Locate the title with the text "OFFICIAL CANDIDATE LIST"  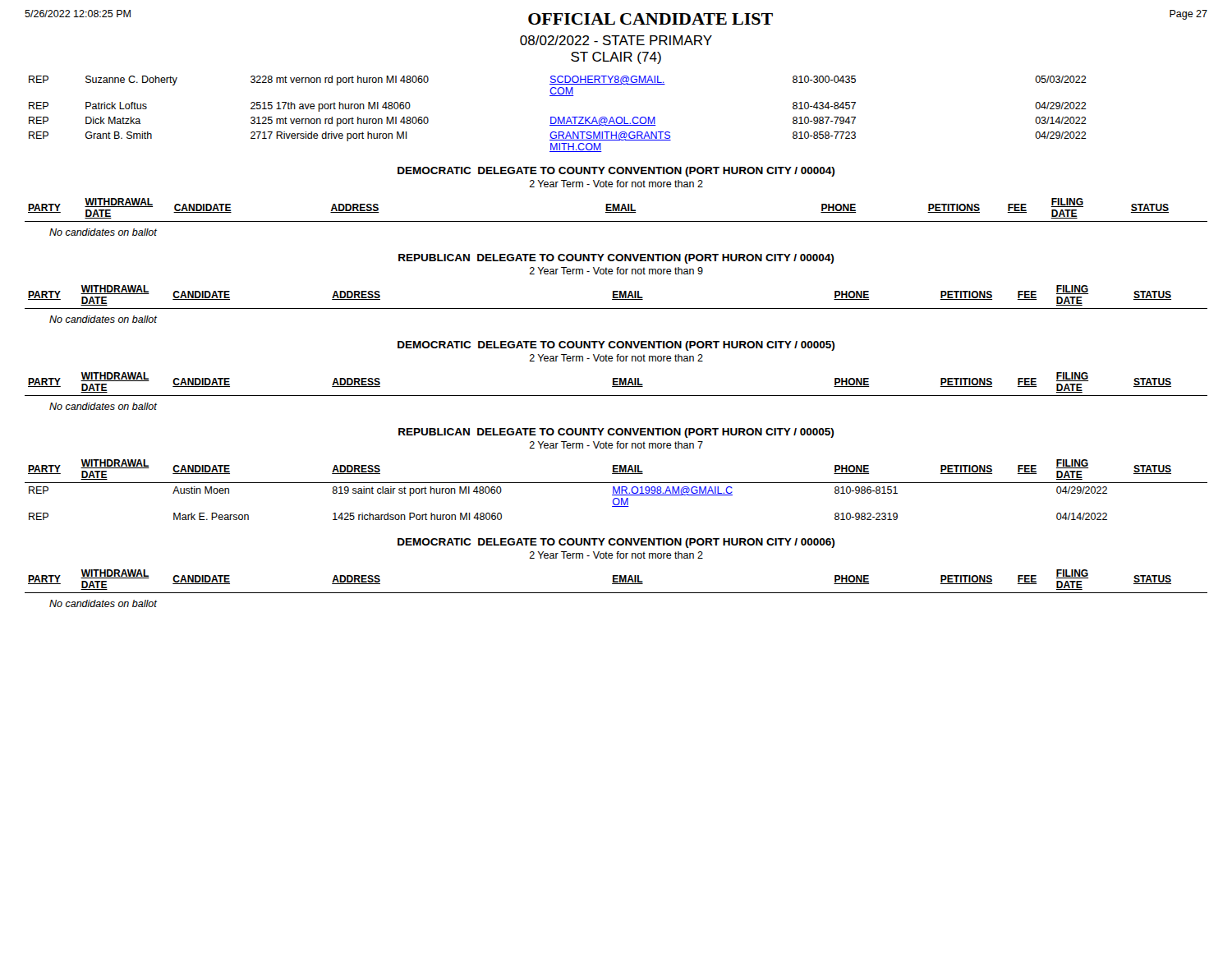coord(650,18)
